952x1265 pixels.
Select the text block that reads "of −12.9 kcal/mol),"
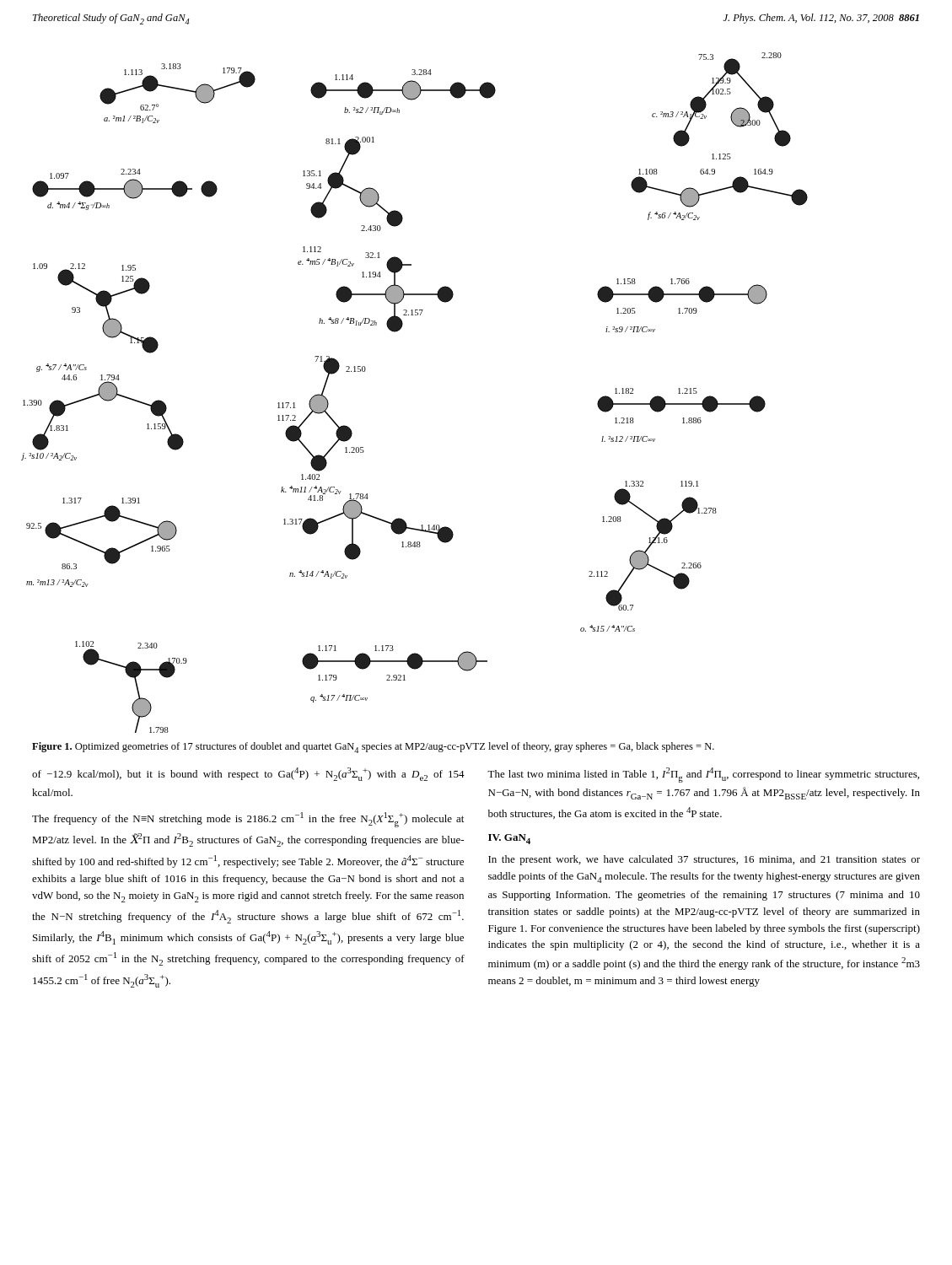click(x=244, y=774)
